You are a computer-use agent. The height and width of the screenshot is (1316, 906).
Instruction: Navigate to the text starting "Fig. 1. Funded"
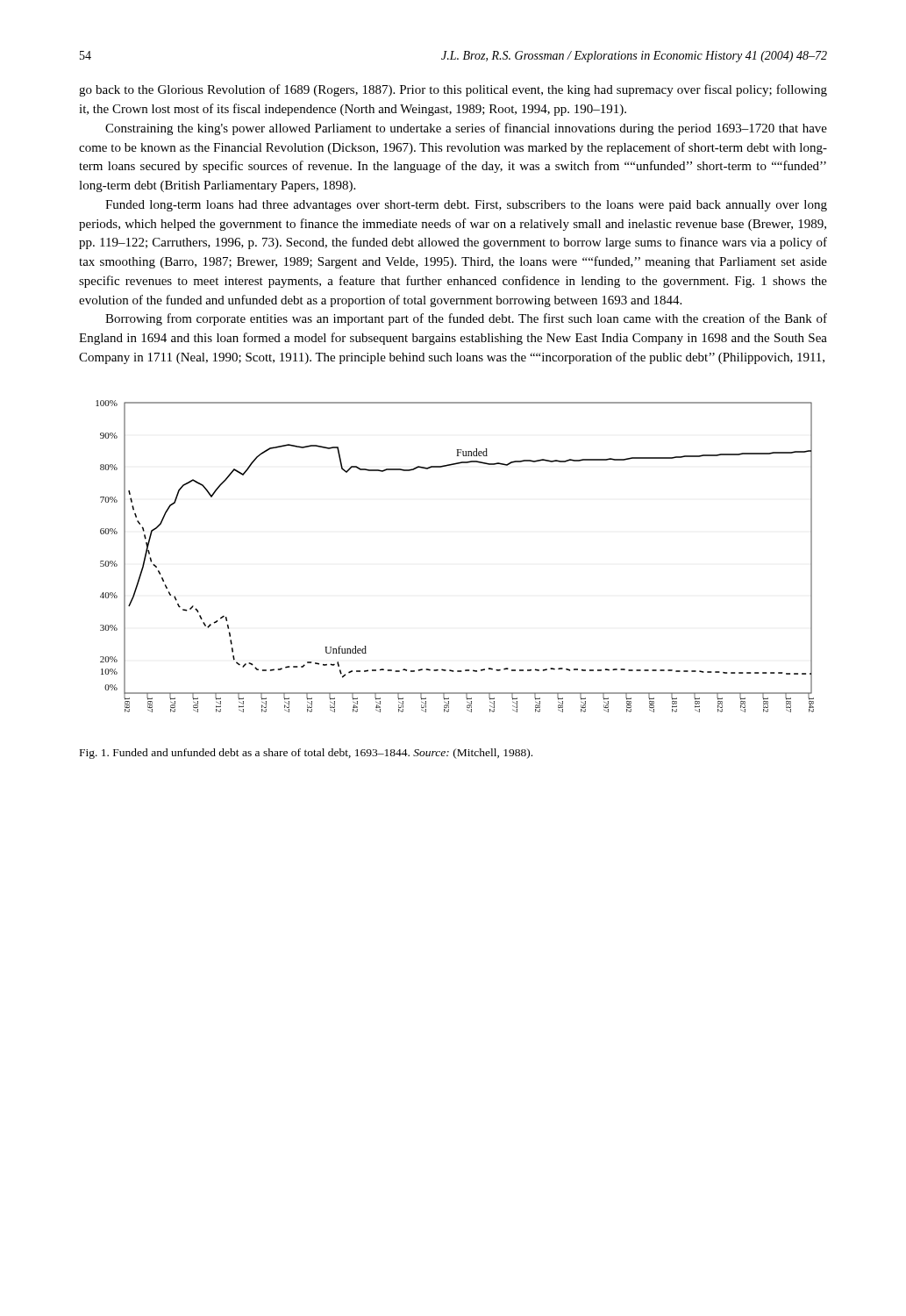point(306,753)
